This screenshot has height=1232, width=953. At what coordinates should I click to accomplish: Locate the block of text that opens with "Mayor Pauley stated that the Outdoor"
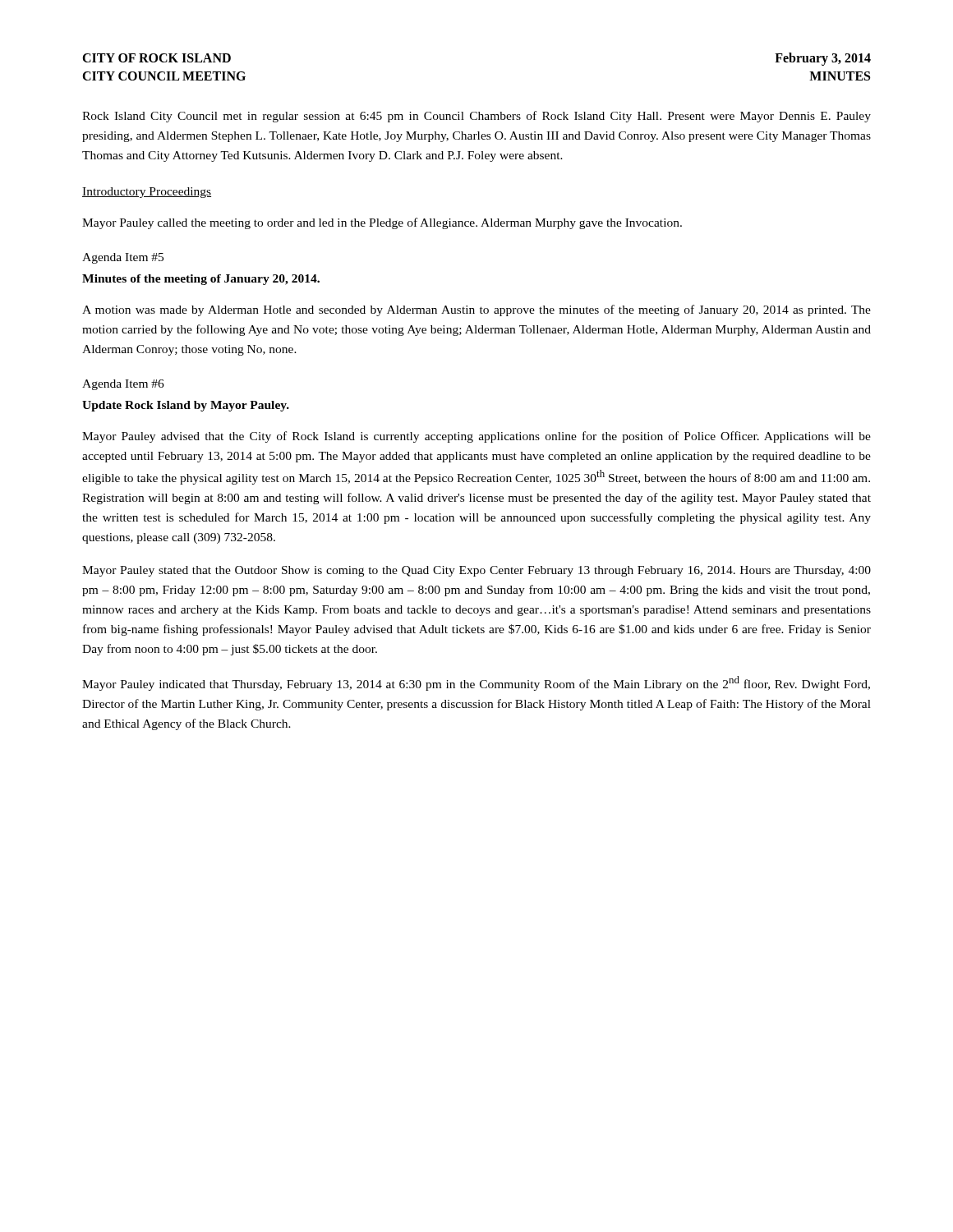[476, 609]
